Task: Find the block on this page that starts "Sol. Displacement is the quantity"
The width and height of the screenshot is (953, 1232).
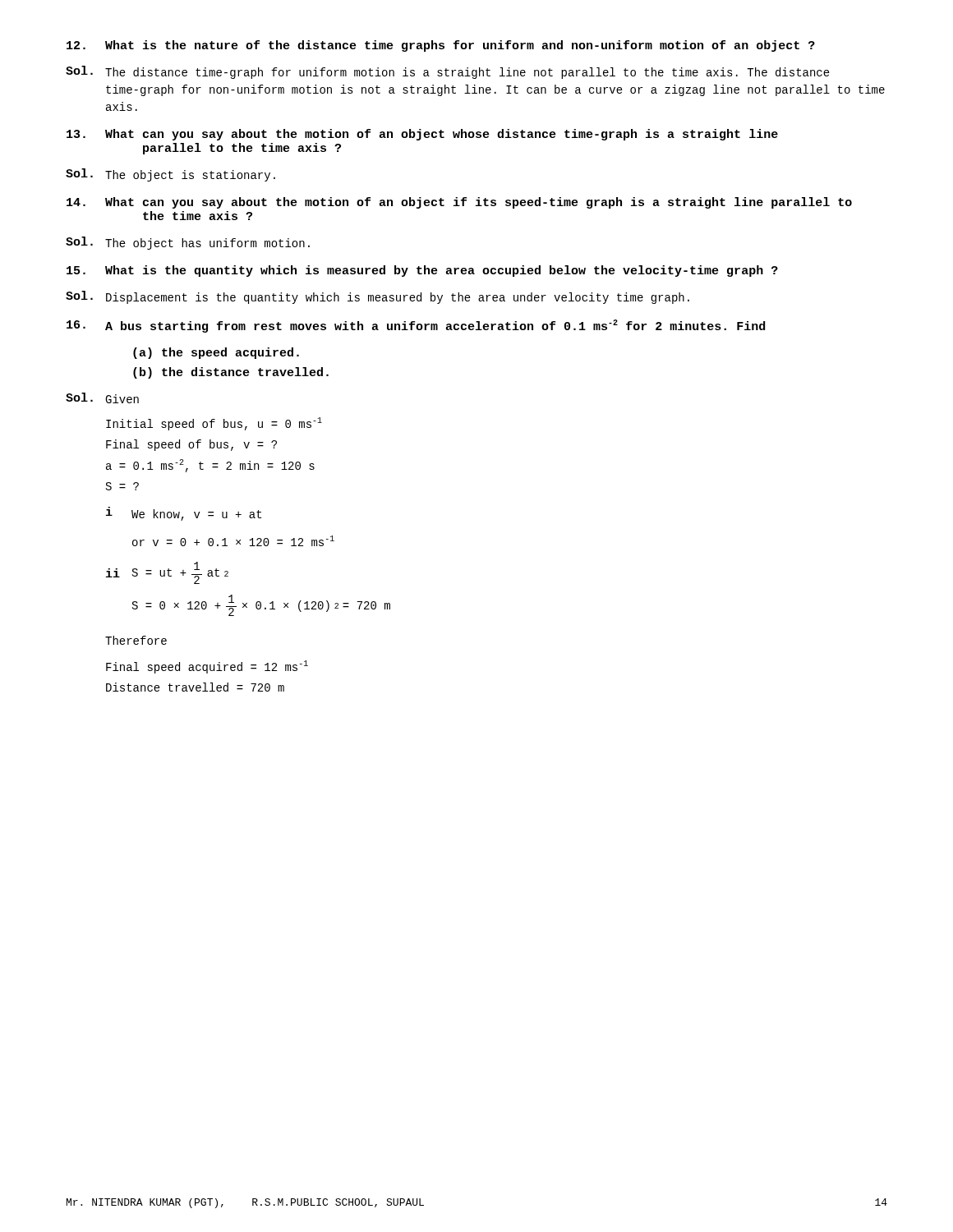Action: click(476, 299)
